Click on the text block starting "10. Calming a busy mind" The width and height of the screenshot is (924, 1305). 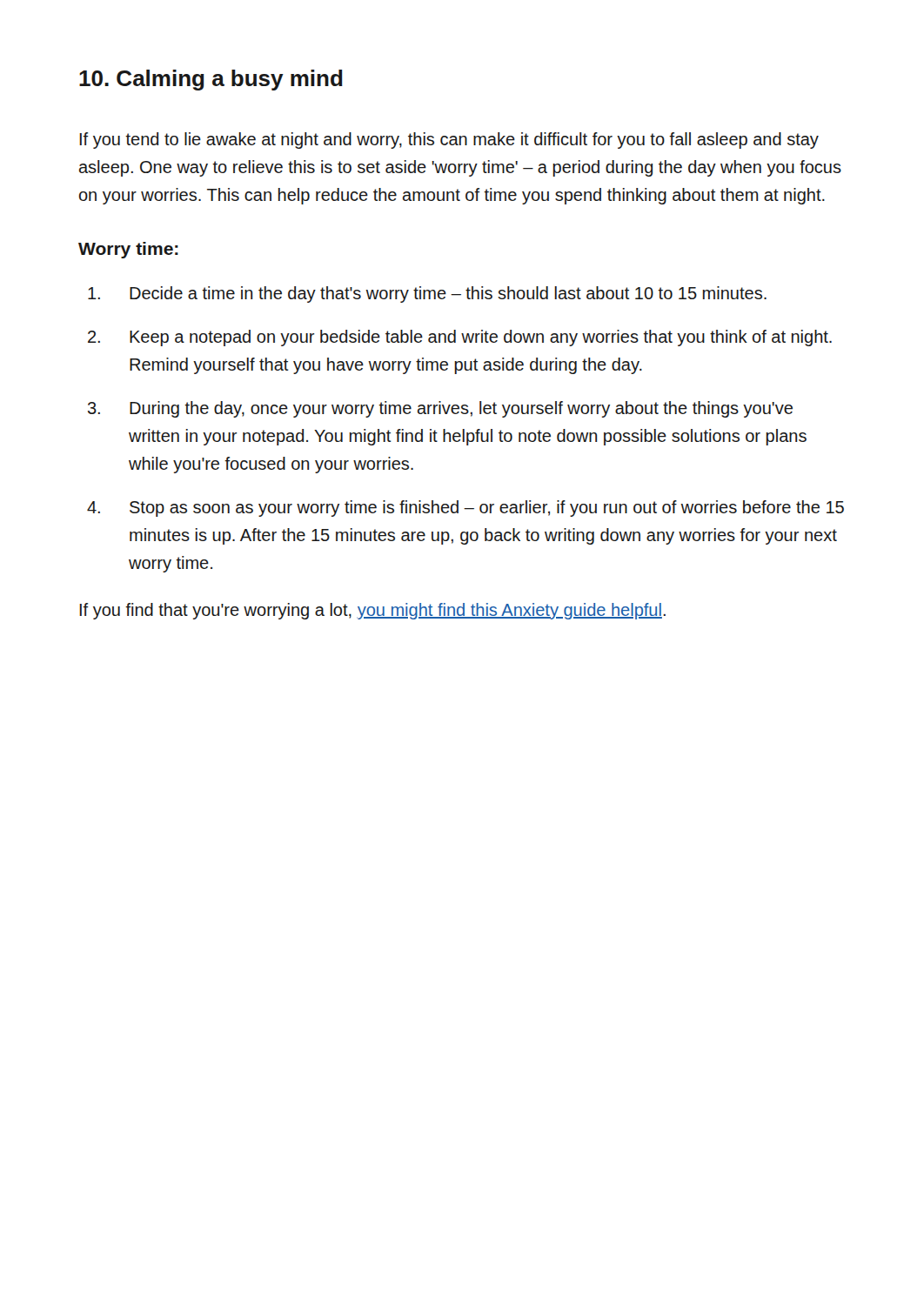pyautogui.click(x=211, y=78)
